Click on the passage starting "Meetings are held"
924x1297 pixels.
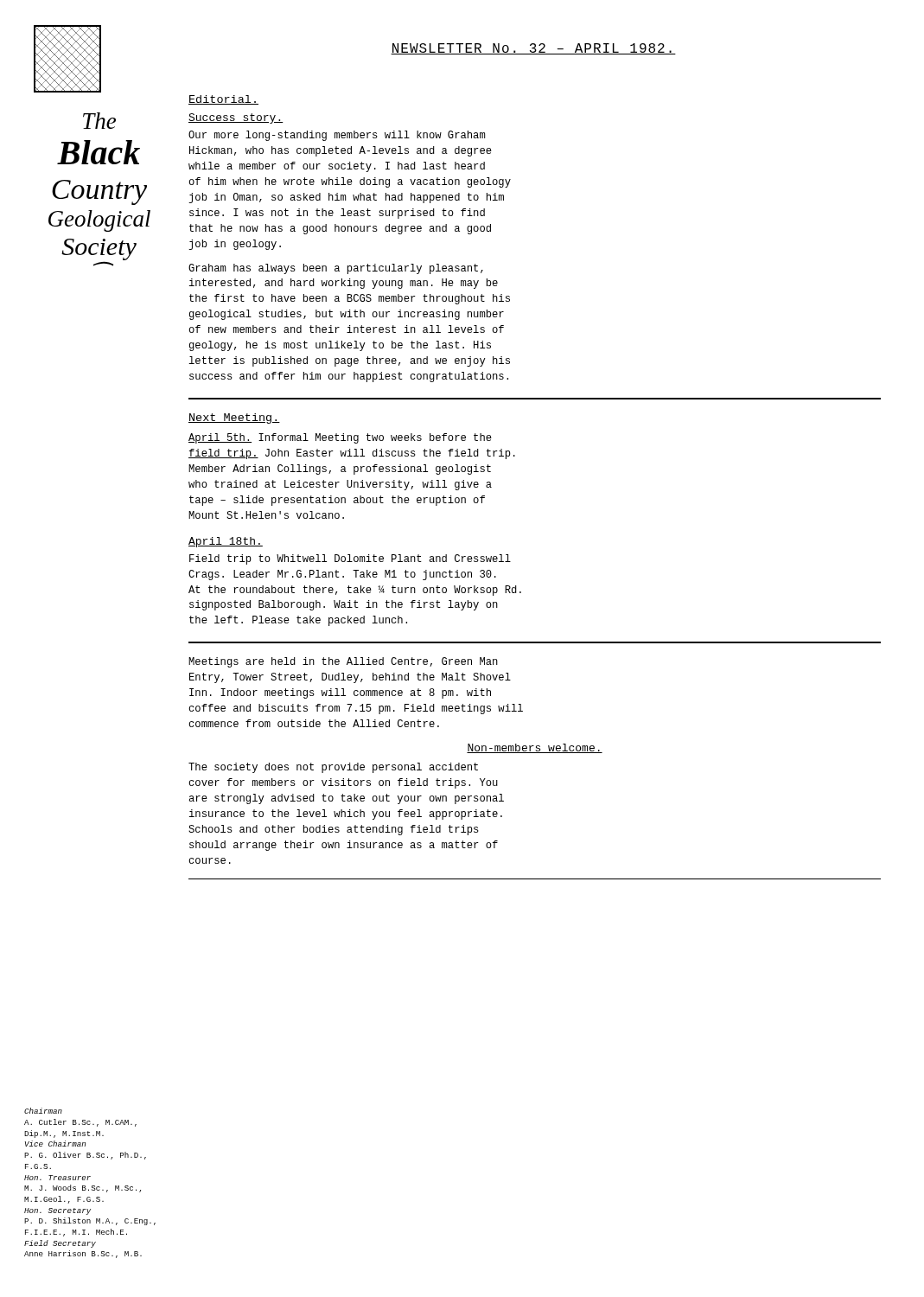pos(356,694)
